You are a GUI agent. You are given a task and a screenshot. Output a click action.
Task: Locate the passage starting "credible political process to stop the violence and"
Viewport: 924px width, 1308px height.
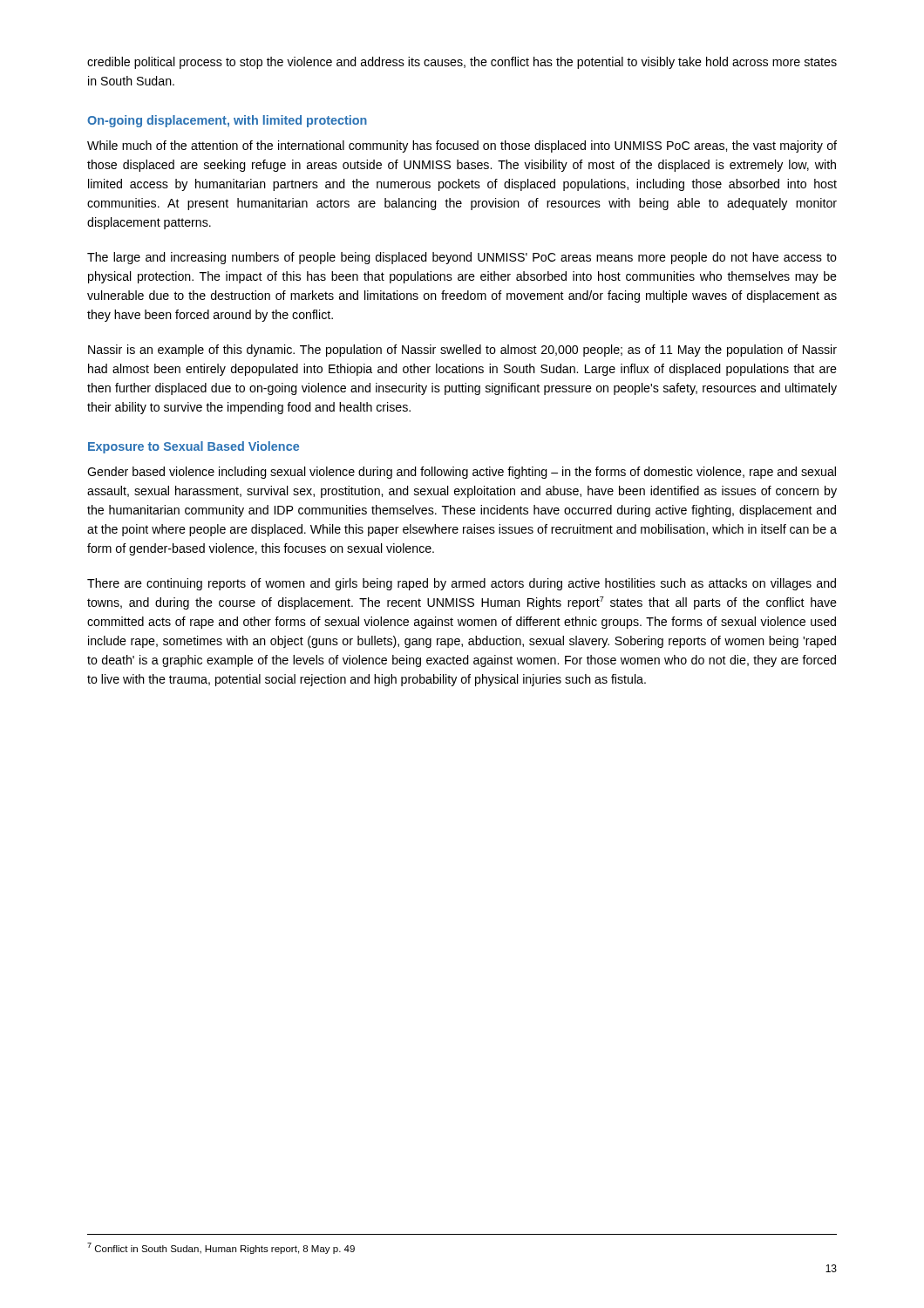(462, 71)
